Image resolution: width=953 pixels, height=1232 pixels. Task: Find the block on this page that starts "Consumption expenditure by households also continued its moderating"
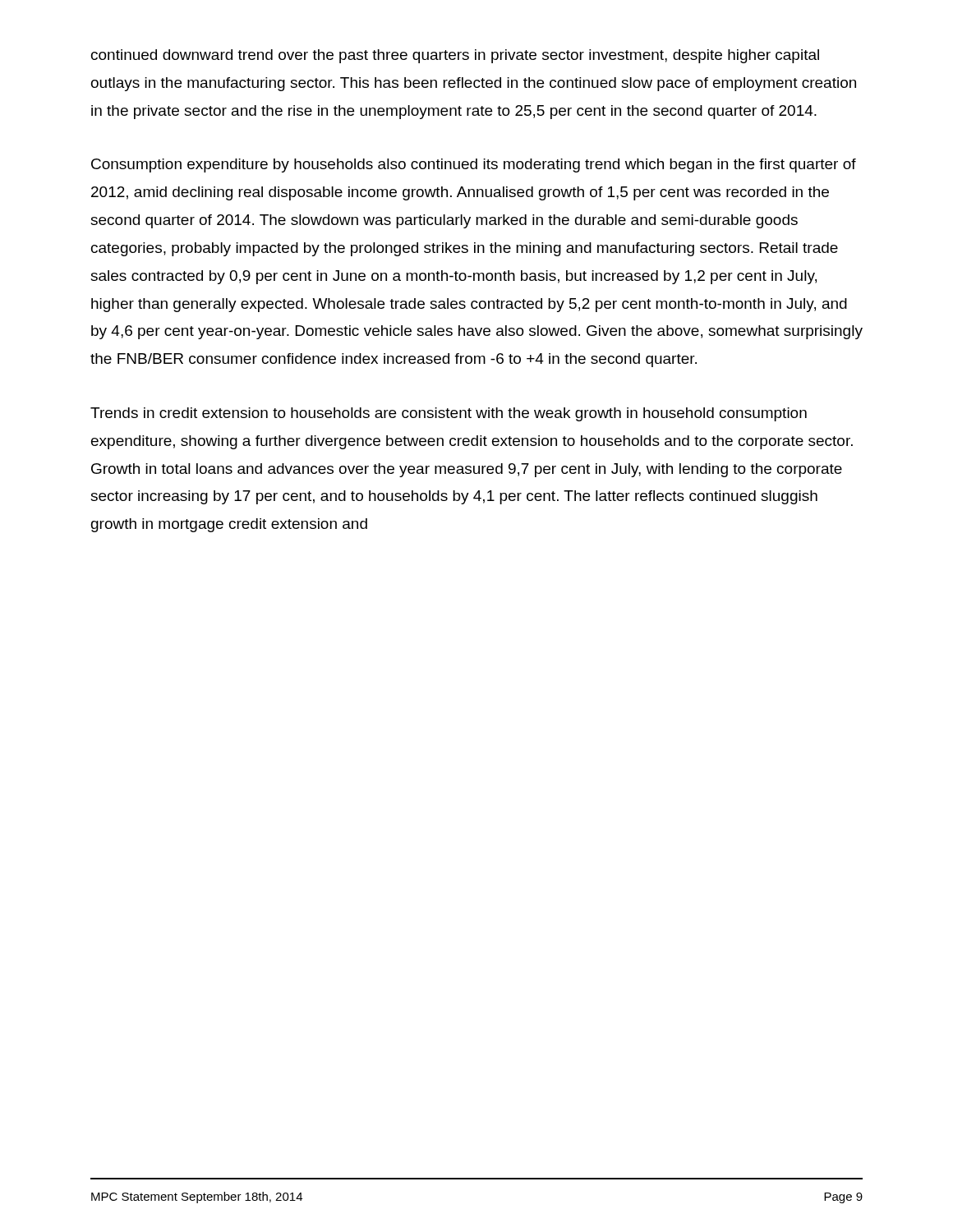[x=476, y=261]
